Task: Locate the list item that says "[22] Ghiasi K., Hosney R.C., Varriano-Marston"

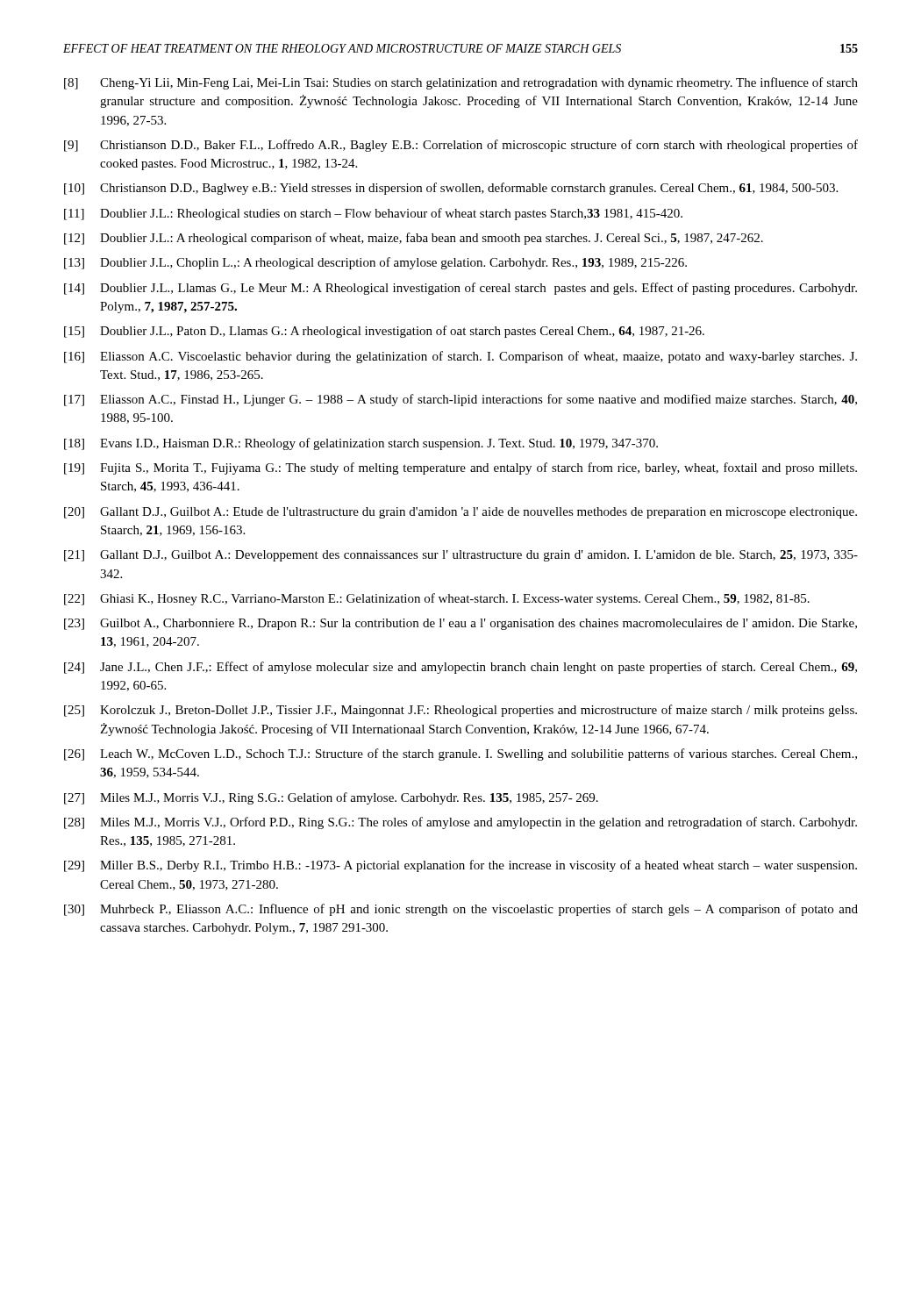Action: tap(460, 599)
